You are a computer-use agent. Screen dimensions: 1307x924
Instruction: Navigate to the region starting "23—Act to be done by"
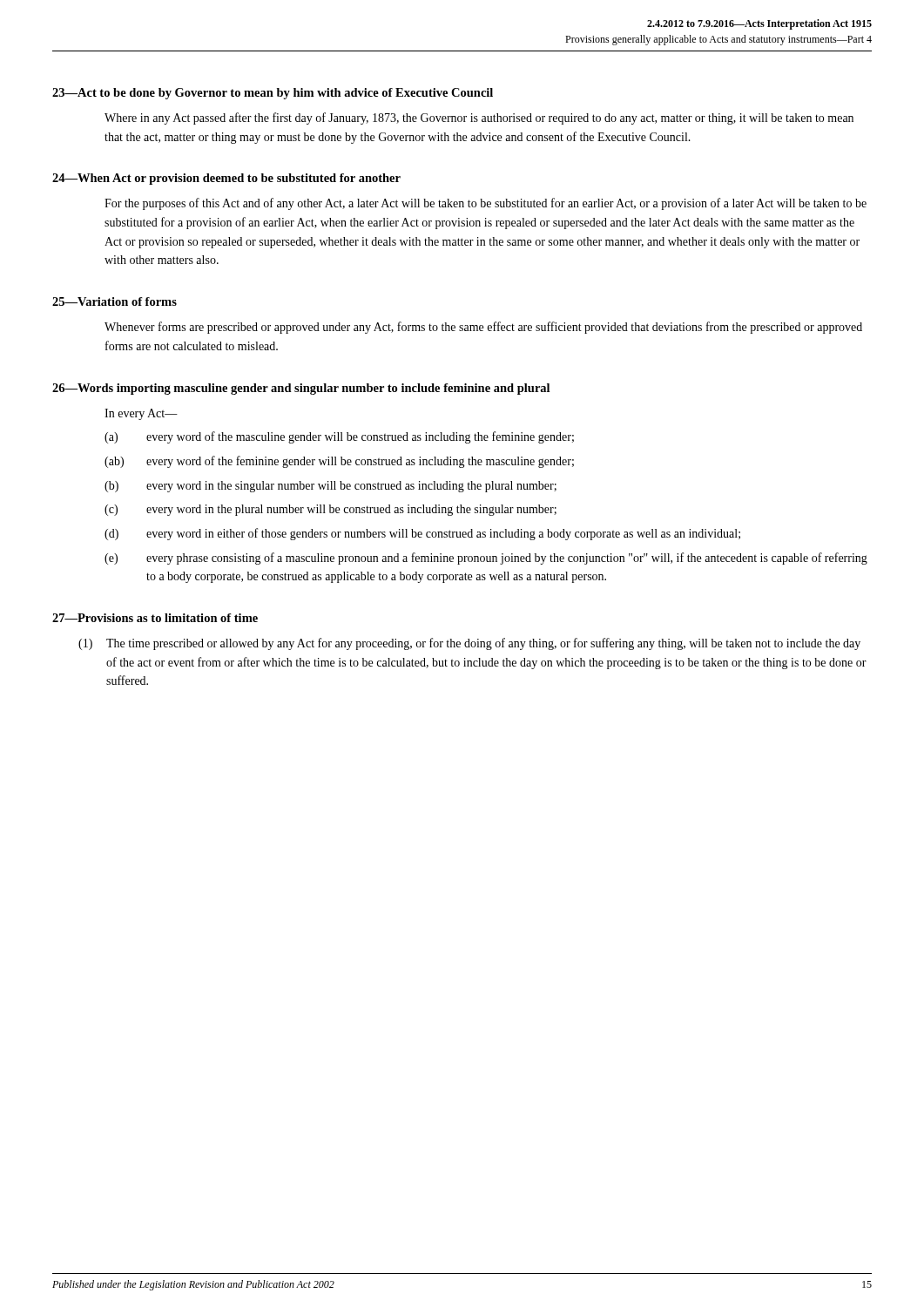(273, 92)
